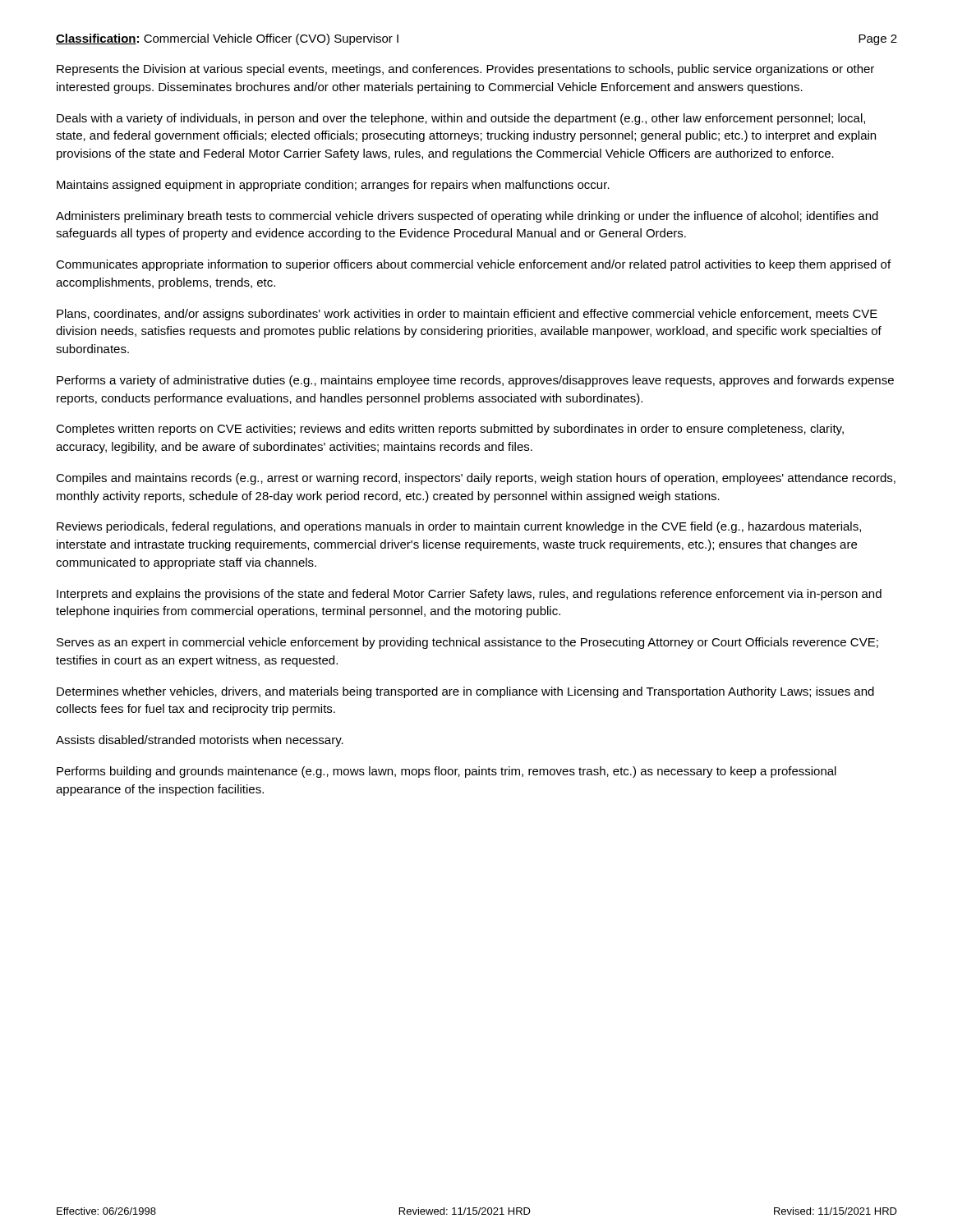Find the text block that says "Deals with a variety of individuals, in"
This screenshot has width=953, height=1232.
(x=466, y=135)
